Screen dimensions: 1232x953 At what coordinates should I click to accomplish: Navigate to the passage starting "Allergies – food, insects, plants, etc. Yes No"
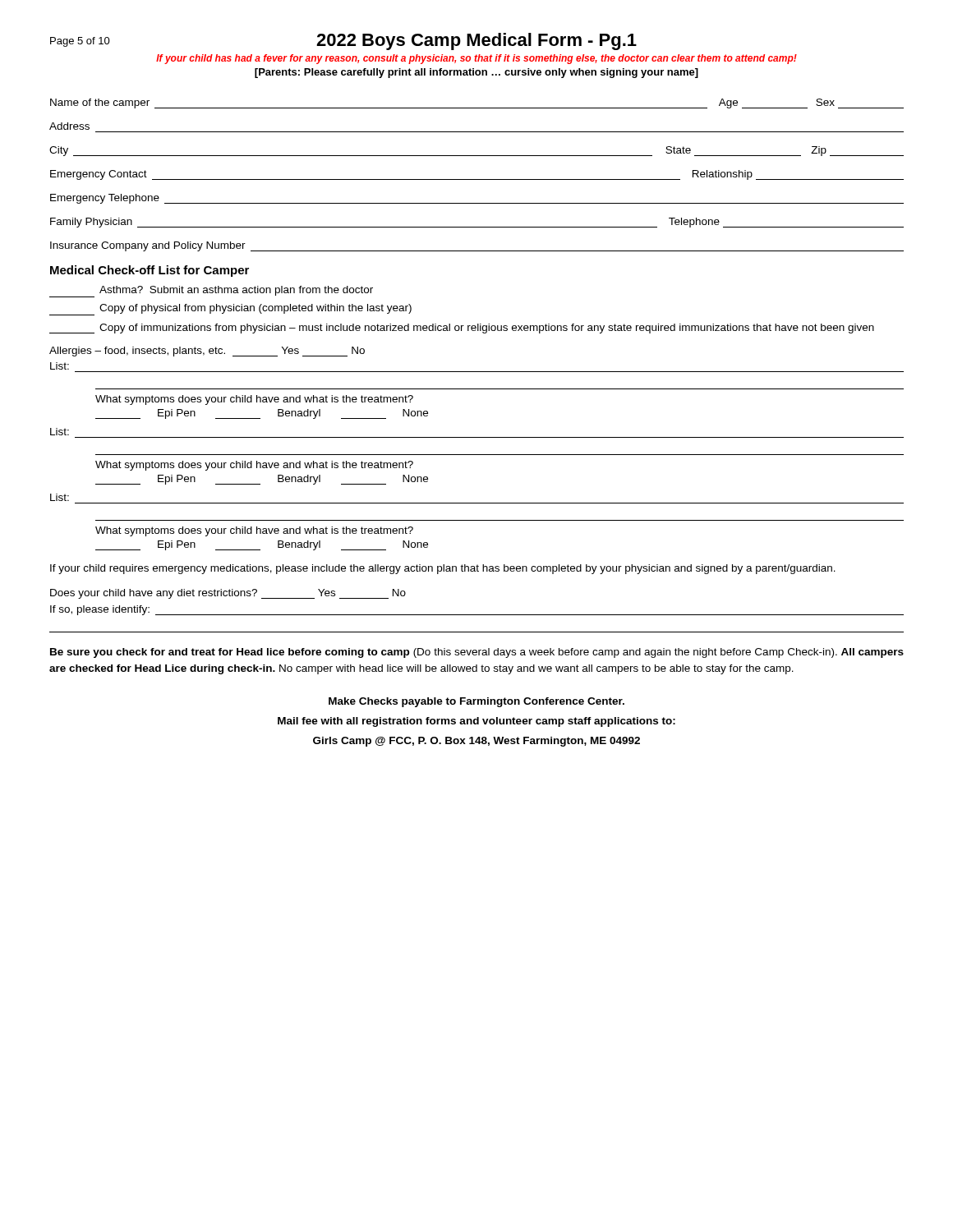coord(207,350)
